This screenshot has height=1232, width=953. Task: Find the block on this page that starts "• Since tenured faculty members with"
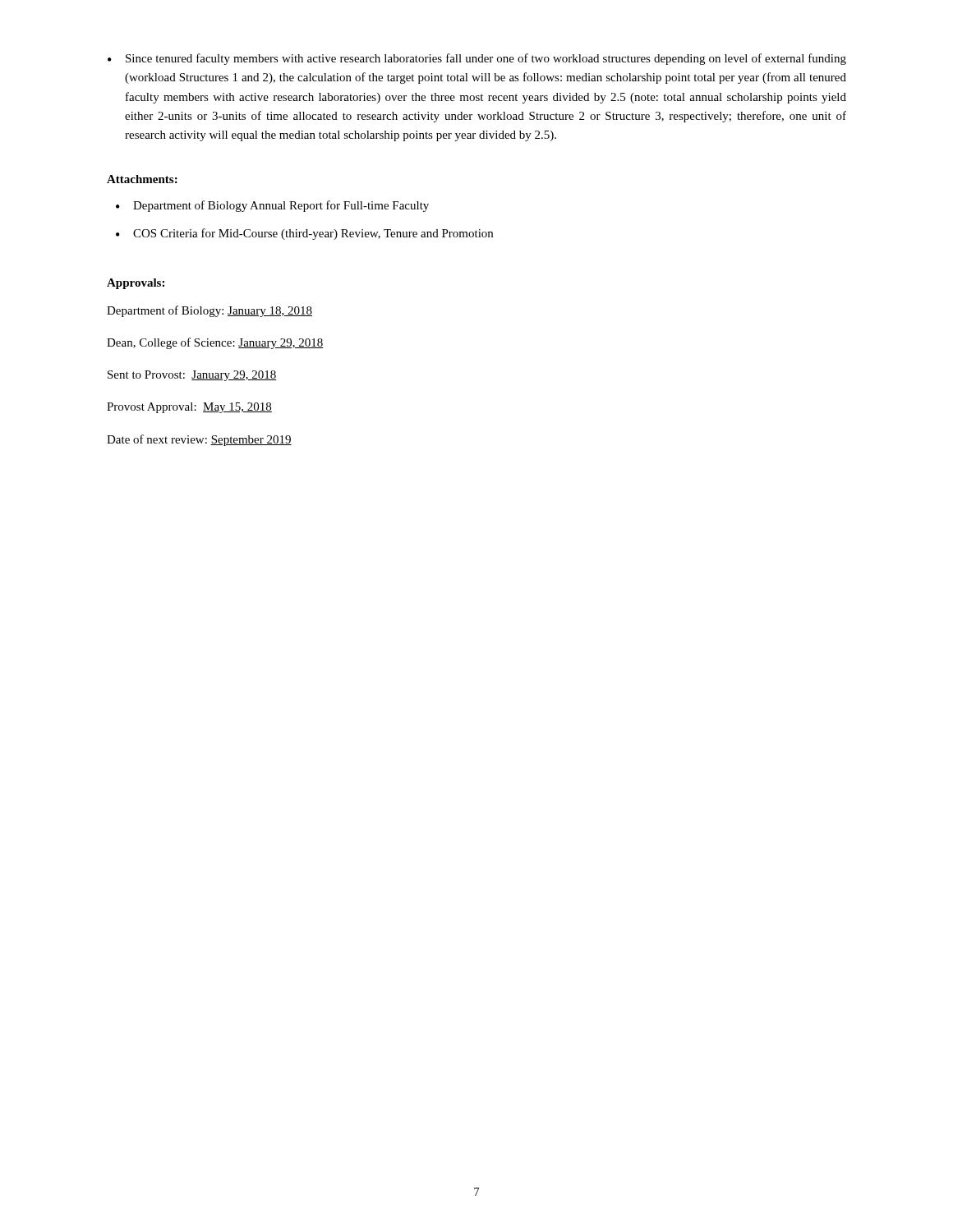coord(476,97)
